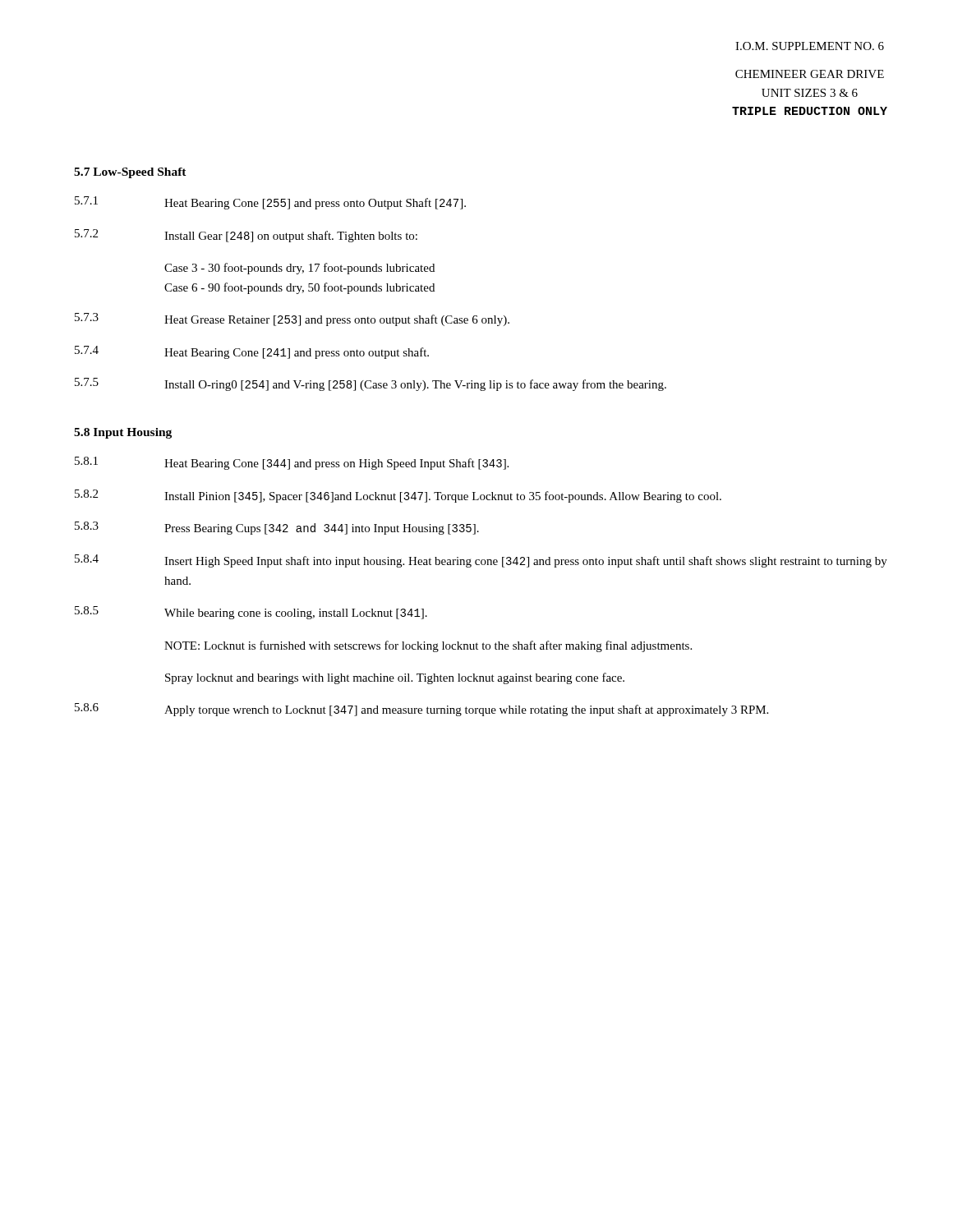The image size is (953, 1232).
Task: Point to the block beginning "5.8.6 Apply torque wrench to Locknut"
Action: pos(481,710)
